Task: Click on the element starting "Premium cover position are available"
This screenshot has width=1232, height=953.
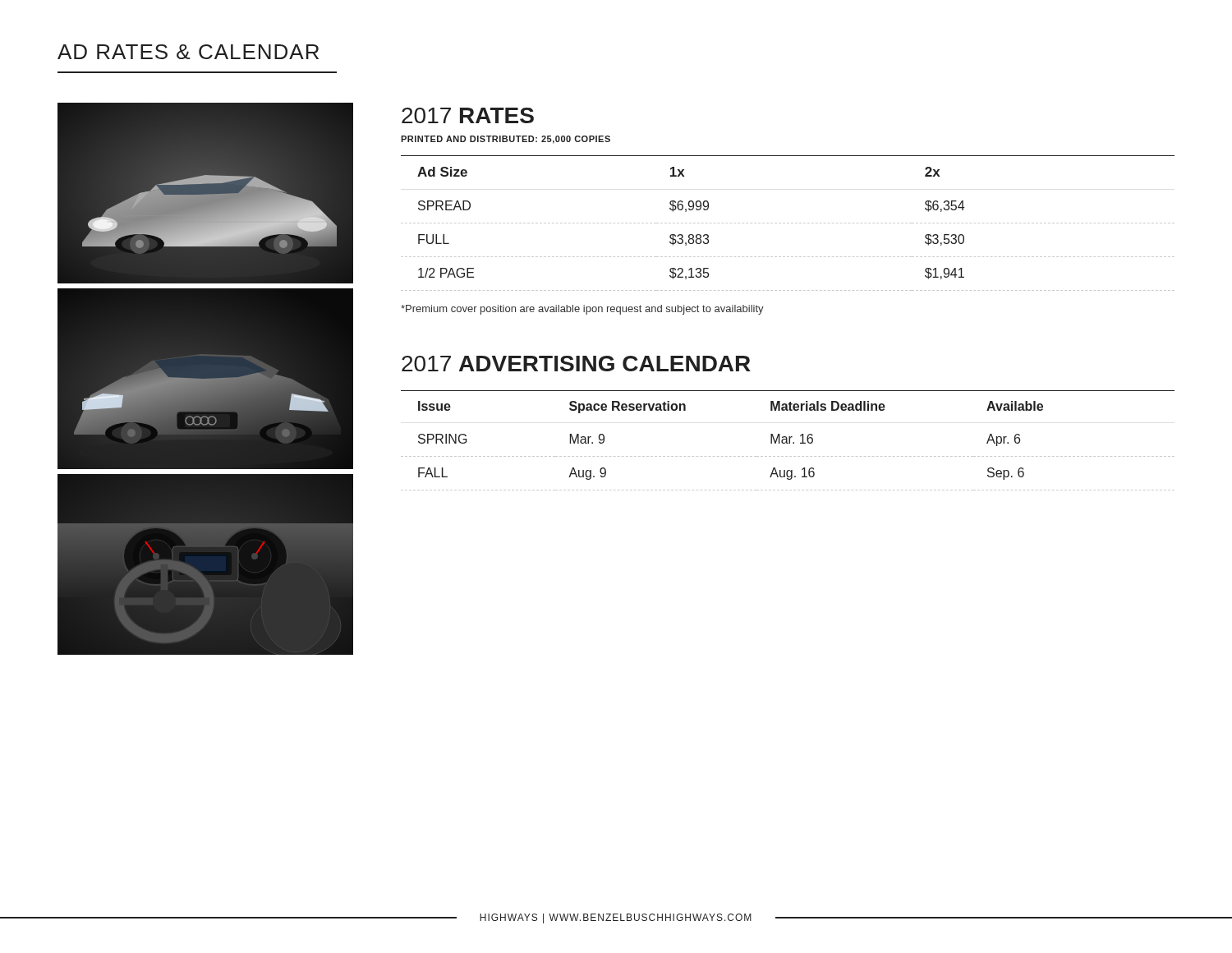Action: pos(582,308)
